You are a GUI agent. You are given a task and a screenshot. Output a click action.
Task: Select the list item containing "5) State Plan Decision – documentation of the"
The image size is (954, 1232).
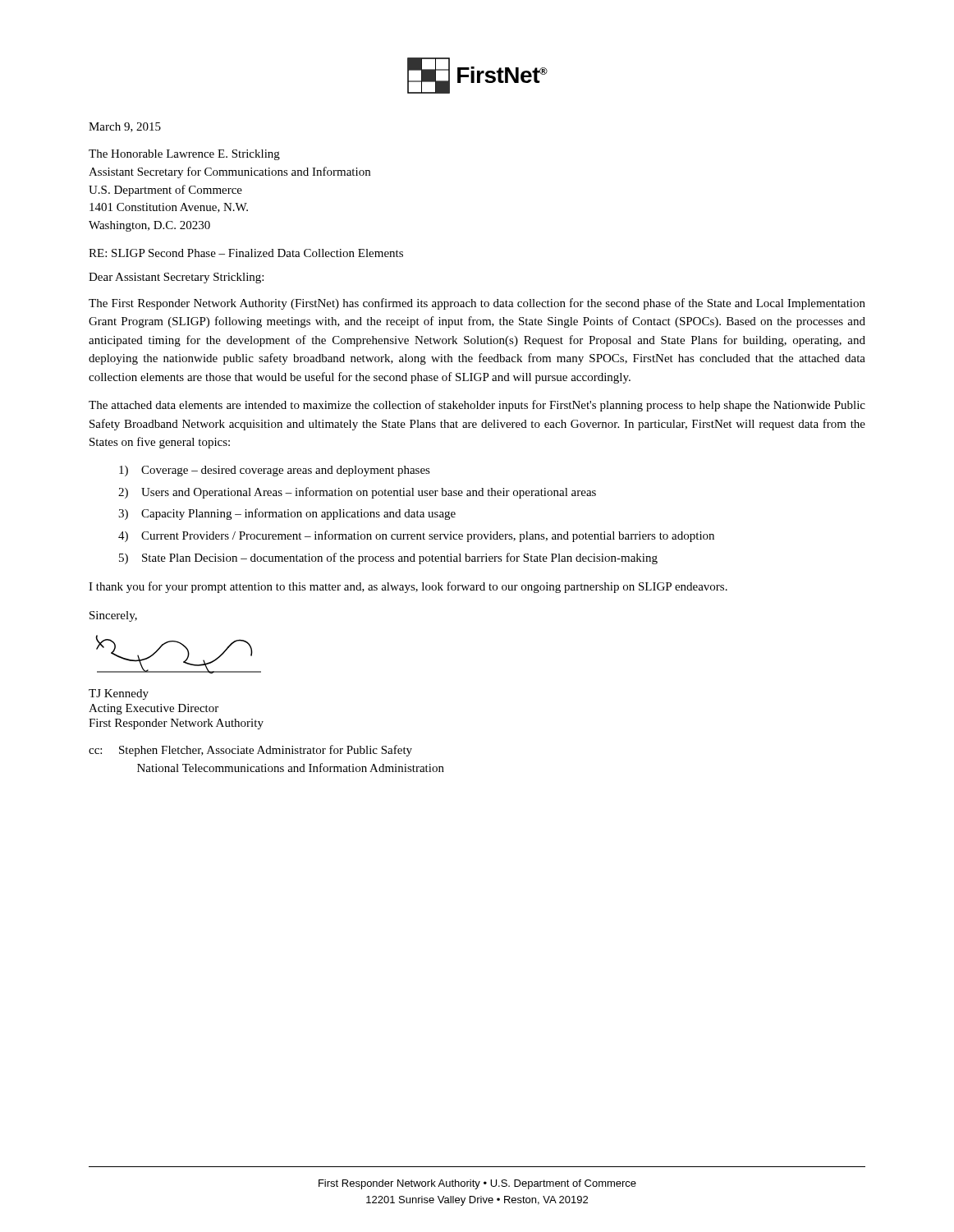pyautogui.click(x=477, y=558)
